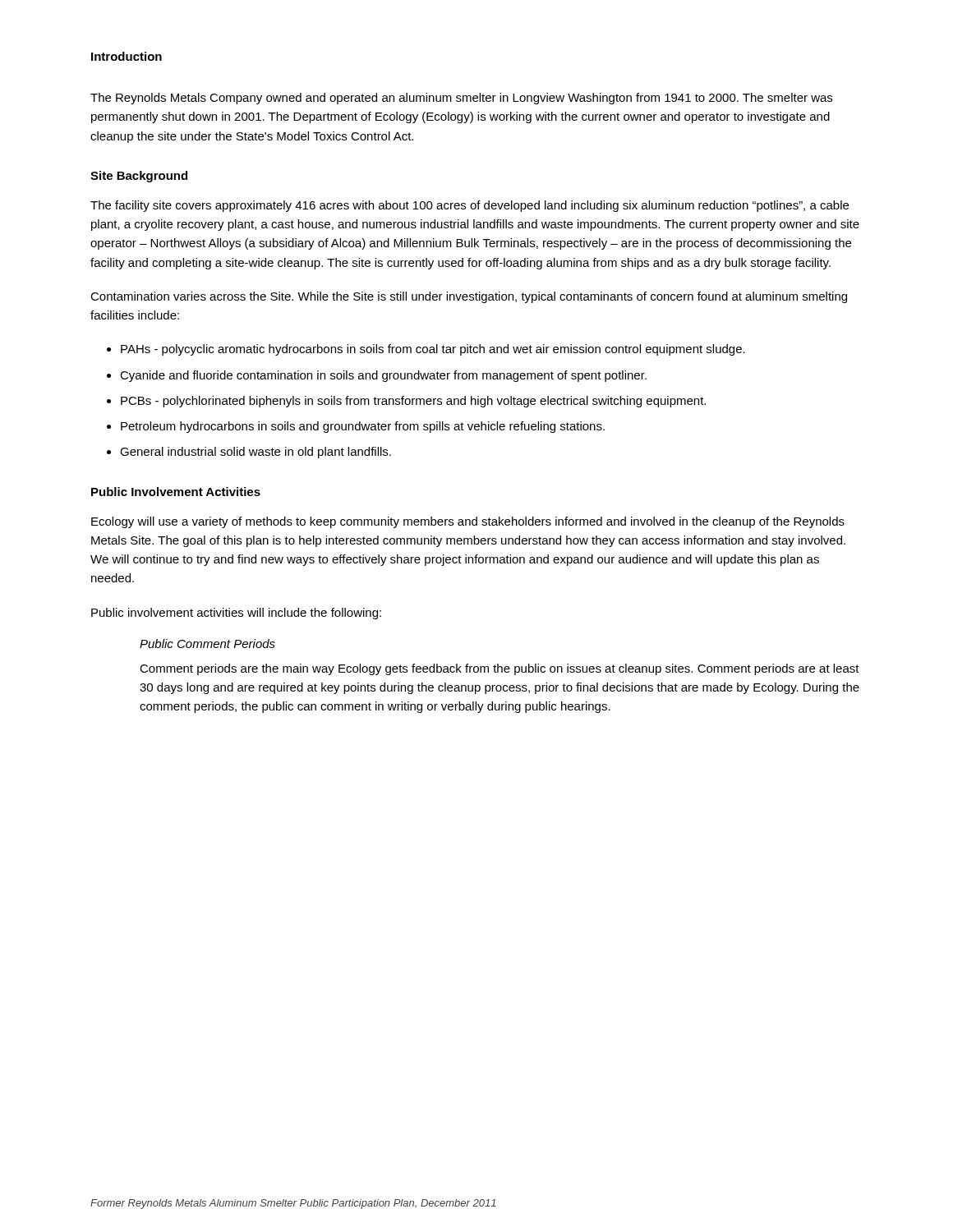Locate the block of text that opens with "The Reynolds Metals Company owned"
The image size is (953, 1232).
pos(462,116)
